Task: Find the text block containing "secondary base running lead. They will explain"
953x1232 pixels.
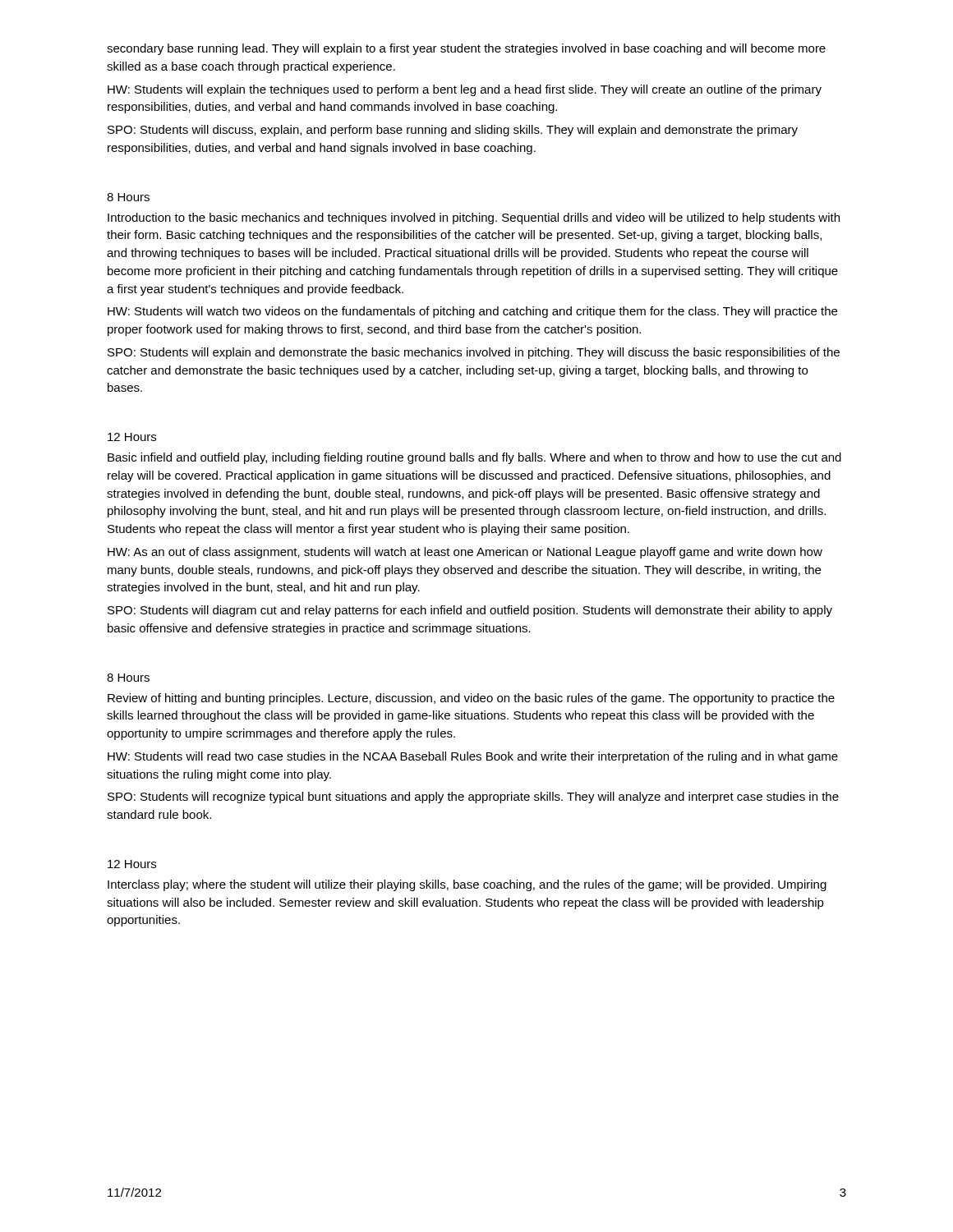Action: [x=476, y=98]
